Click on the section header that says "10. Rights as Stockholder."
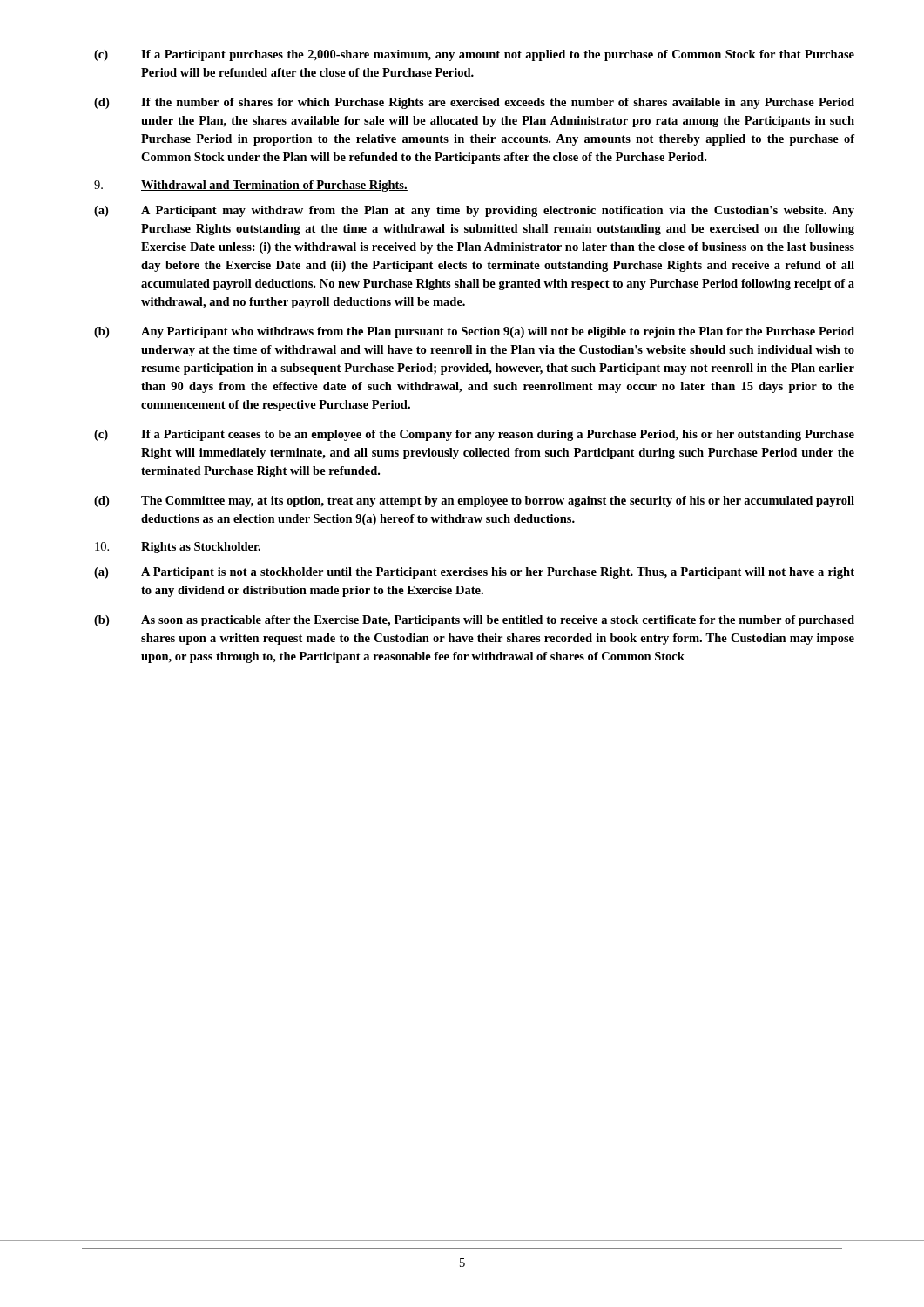Viewport: 924px width, 1307px height. [x=178, y=548]
